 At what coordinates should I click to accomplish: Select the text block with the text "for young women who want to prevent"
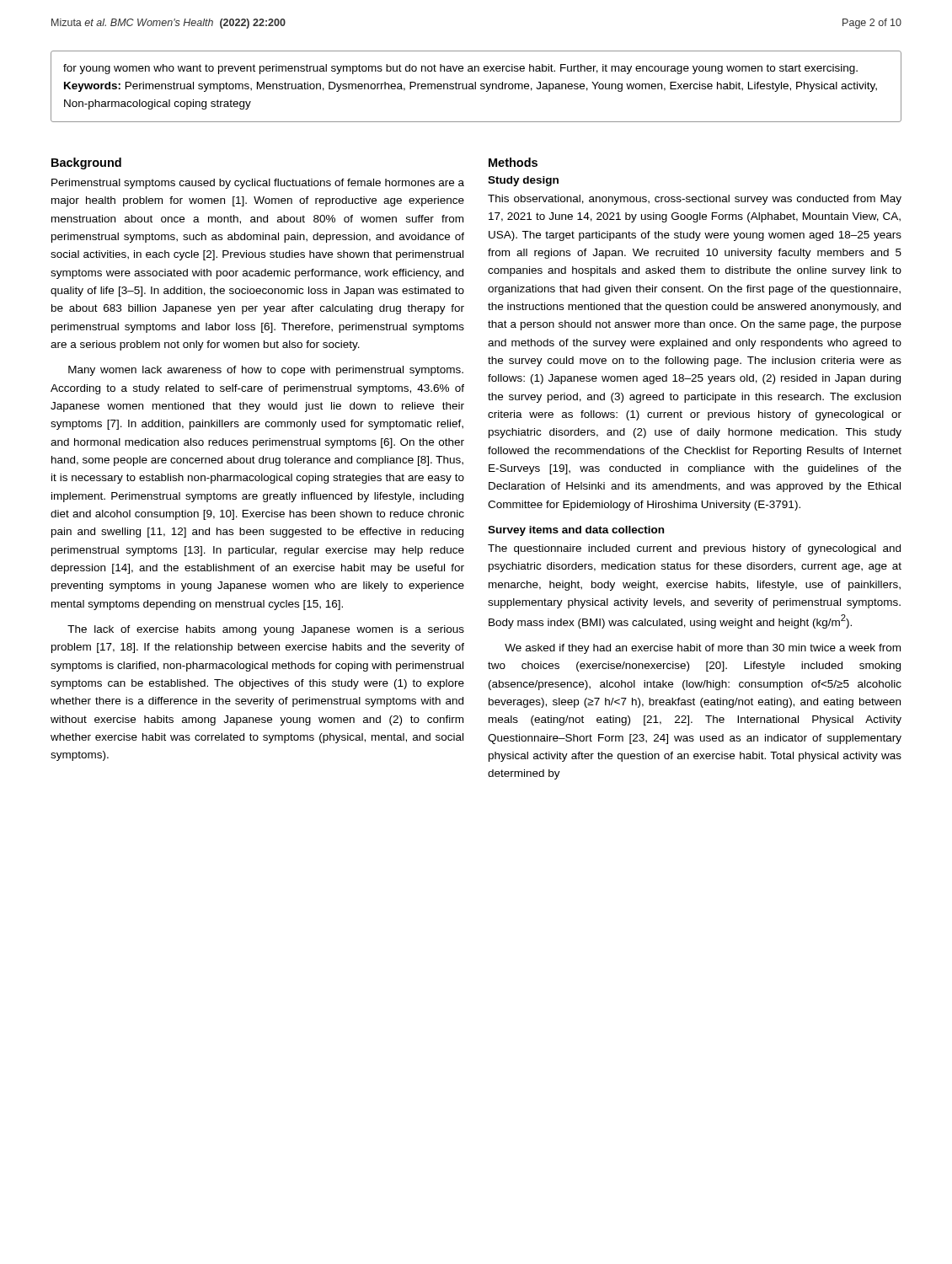pos(471,86)
